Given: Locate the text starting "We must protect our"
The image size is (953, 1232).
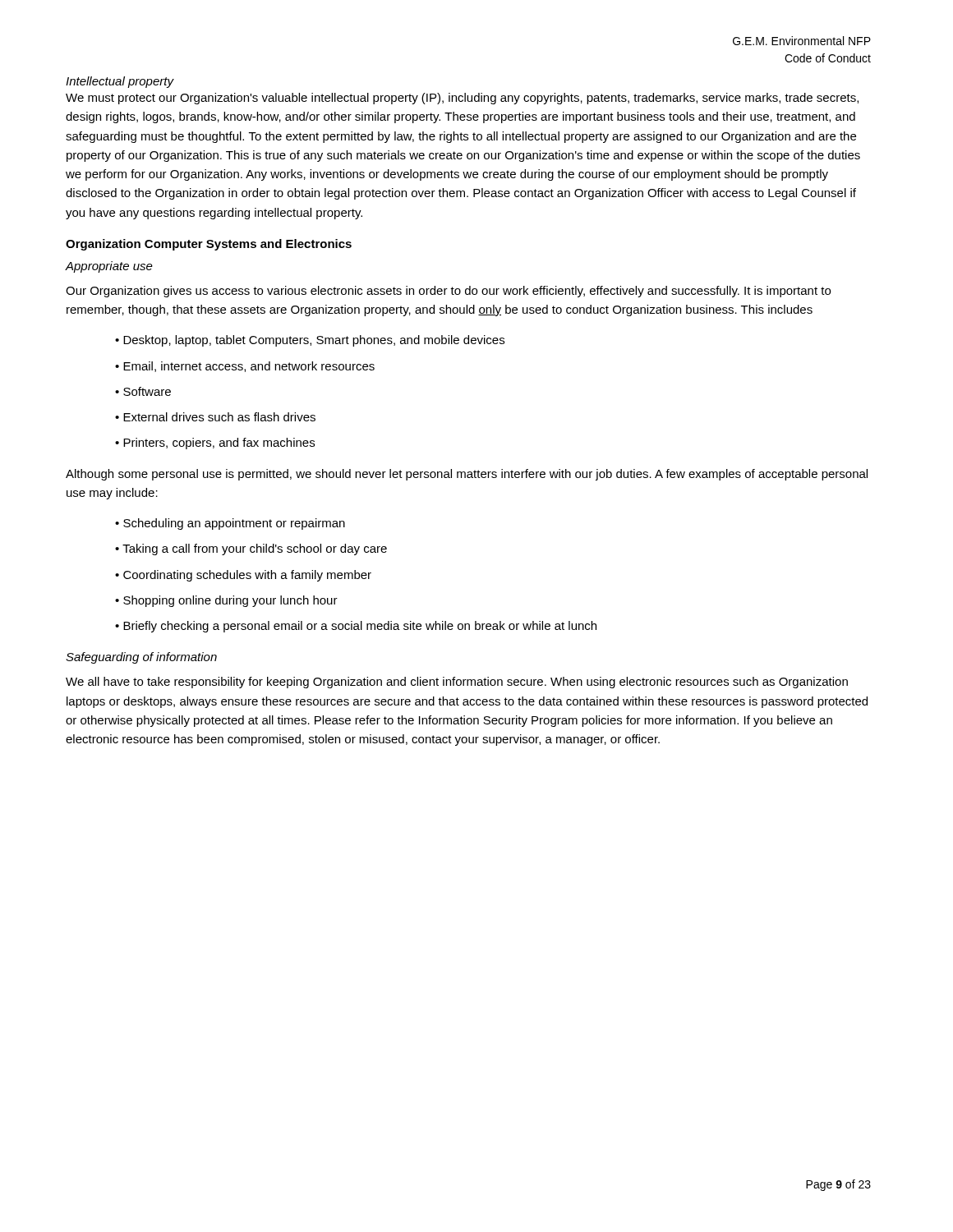Looking at the screenshot, I should [463, 155].
